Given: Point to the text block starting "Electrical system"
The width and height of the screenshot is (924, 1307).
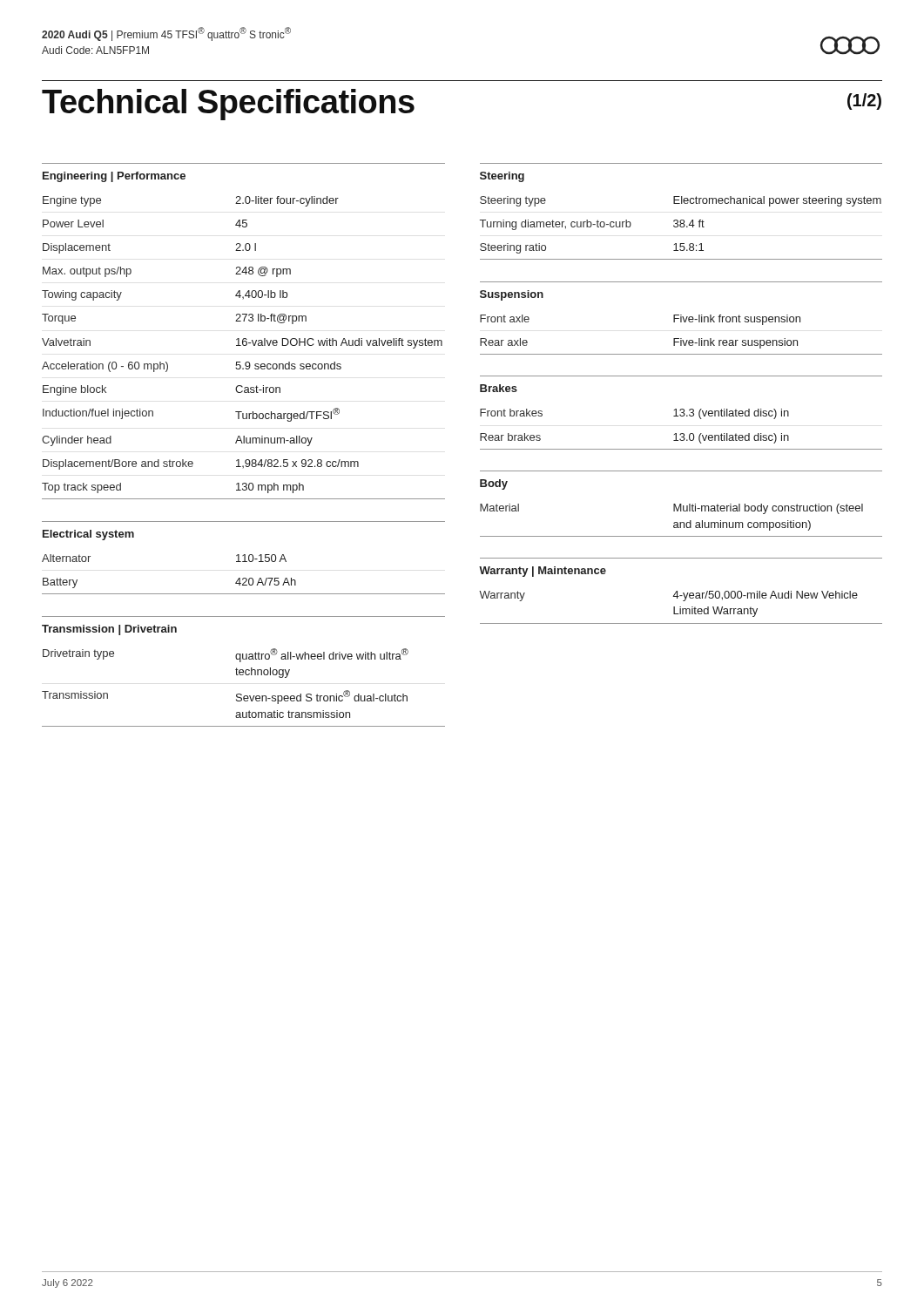Looking at the screenshot, I should click(x=88, y=534).
